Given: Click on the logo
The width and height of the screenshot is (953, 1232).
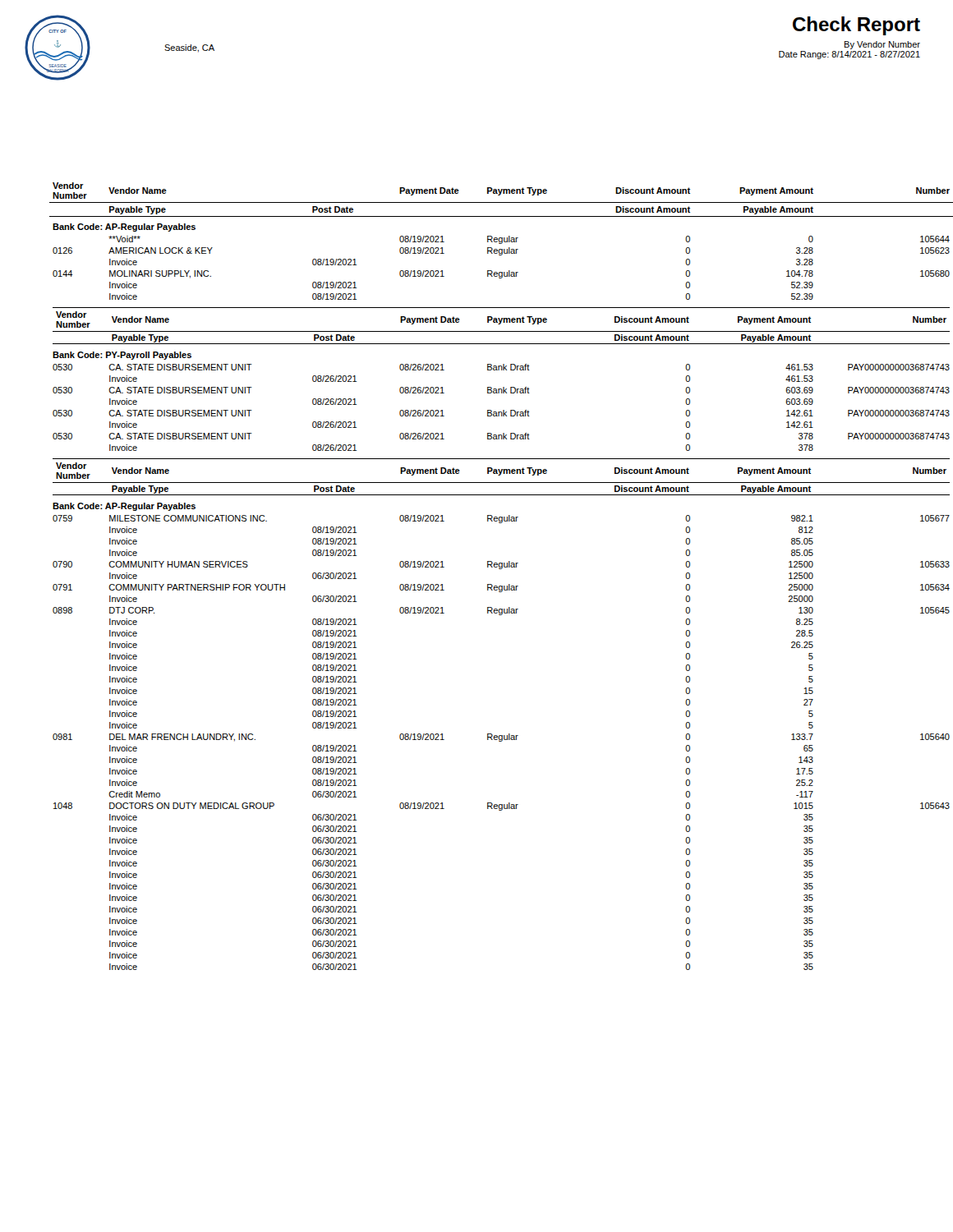Looking at the screenshot, I should (x=58, y=48).
